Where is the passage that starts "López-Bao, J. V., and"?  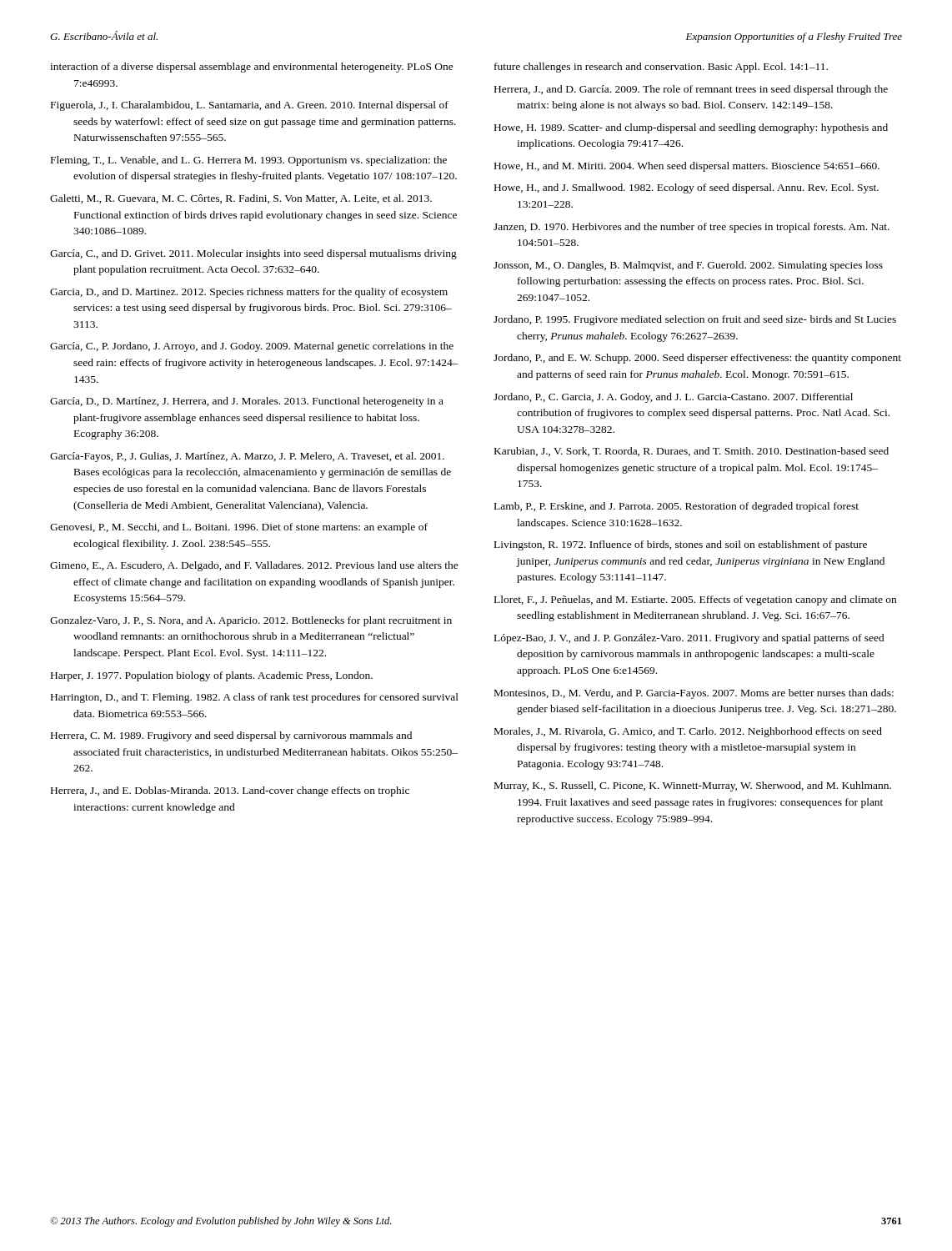[x=689, y=654]
